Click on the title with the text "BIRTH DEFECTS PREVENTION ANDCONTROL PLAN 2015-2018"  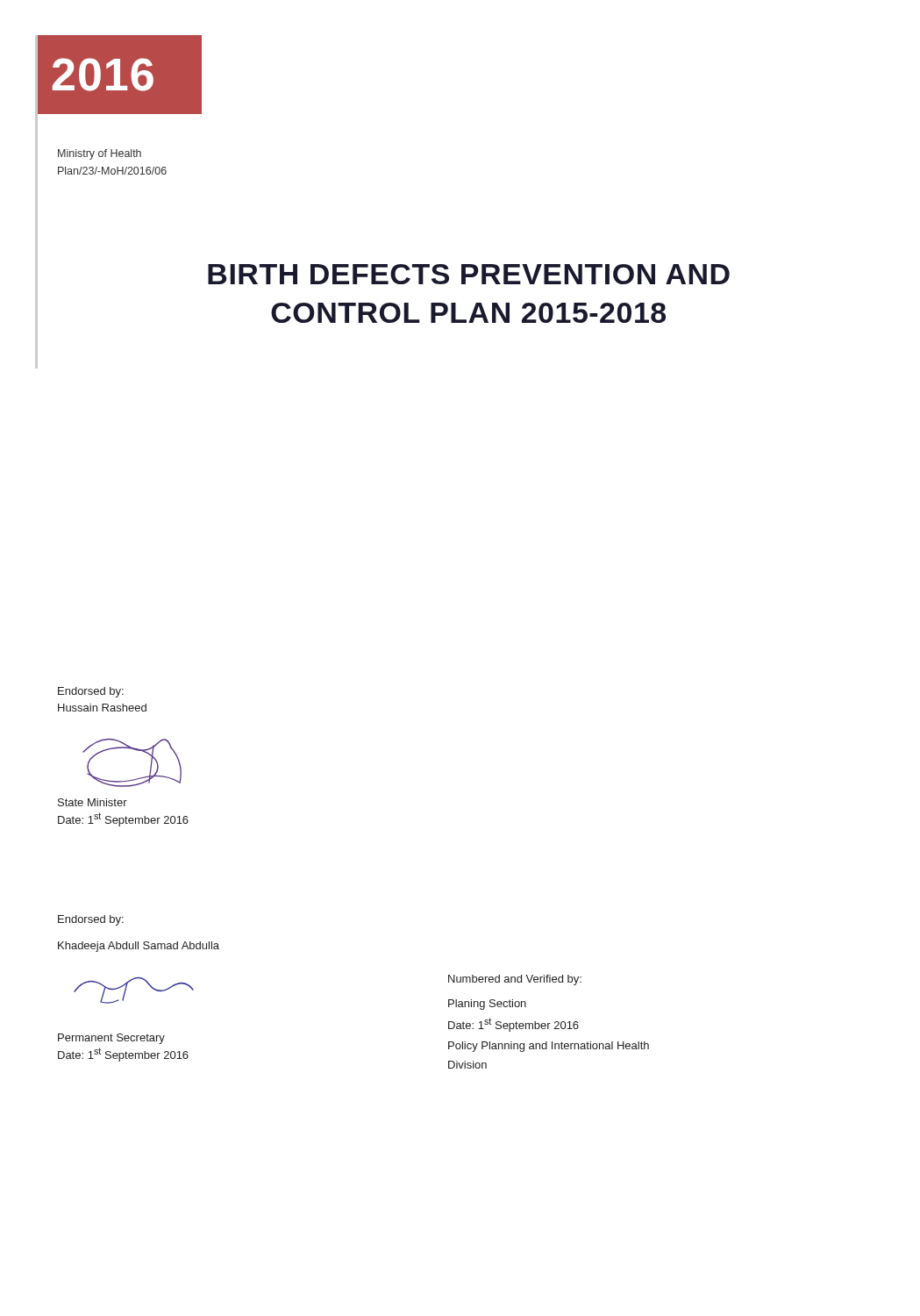pos(469,293)
